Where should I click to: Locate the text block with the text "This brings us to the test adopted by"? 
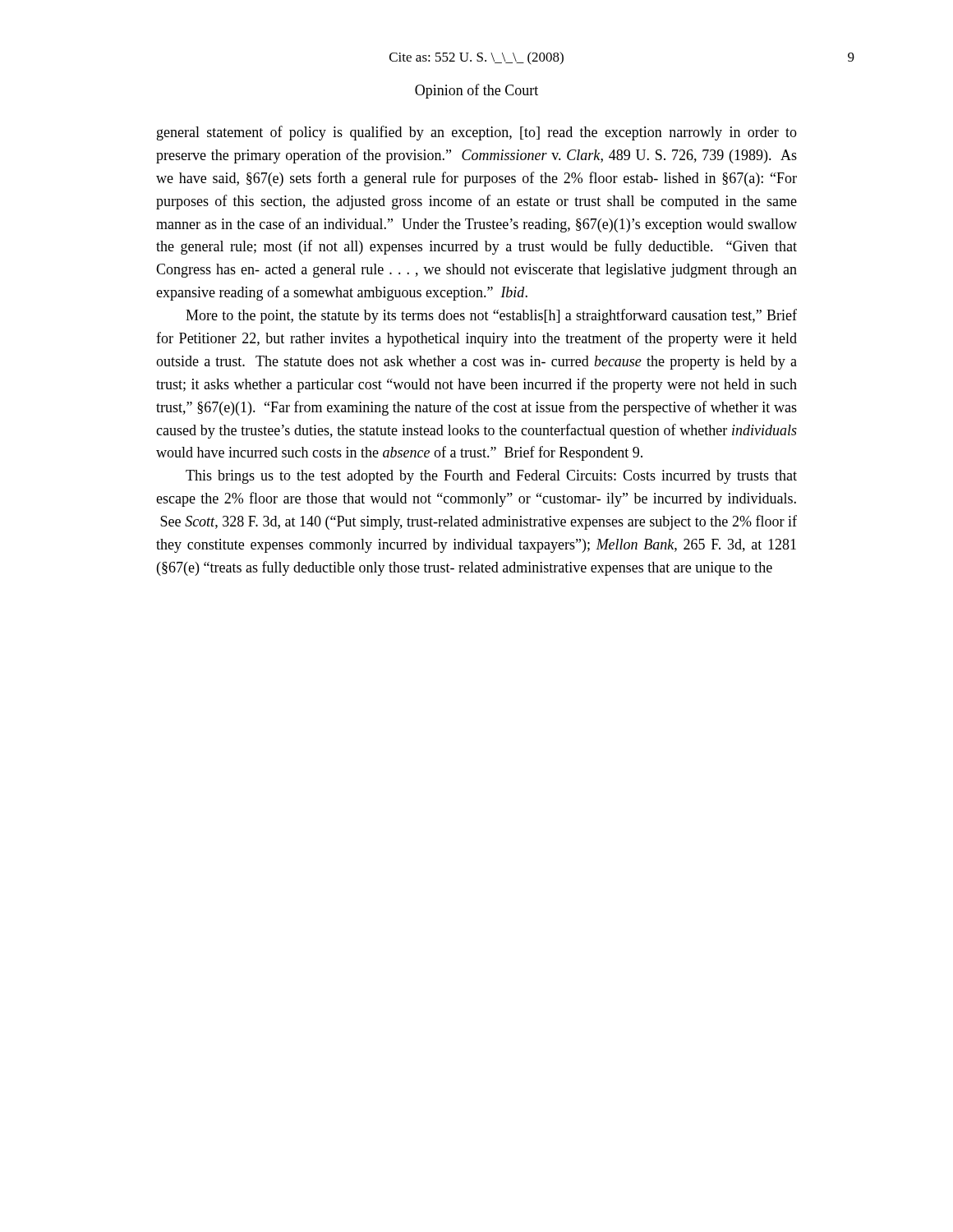(476, 522)
